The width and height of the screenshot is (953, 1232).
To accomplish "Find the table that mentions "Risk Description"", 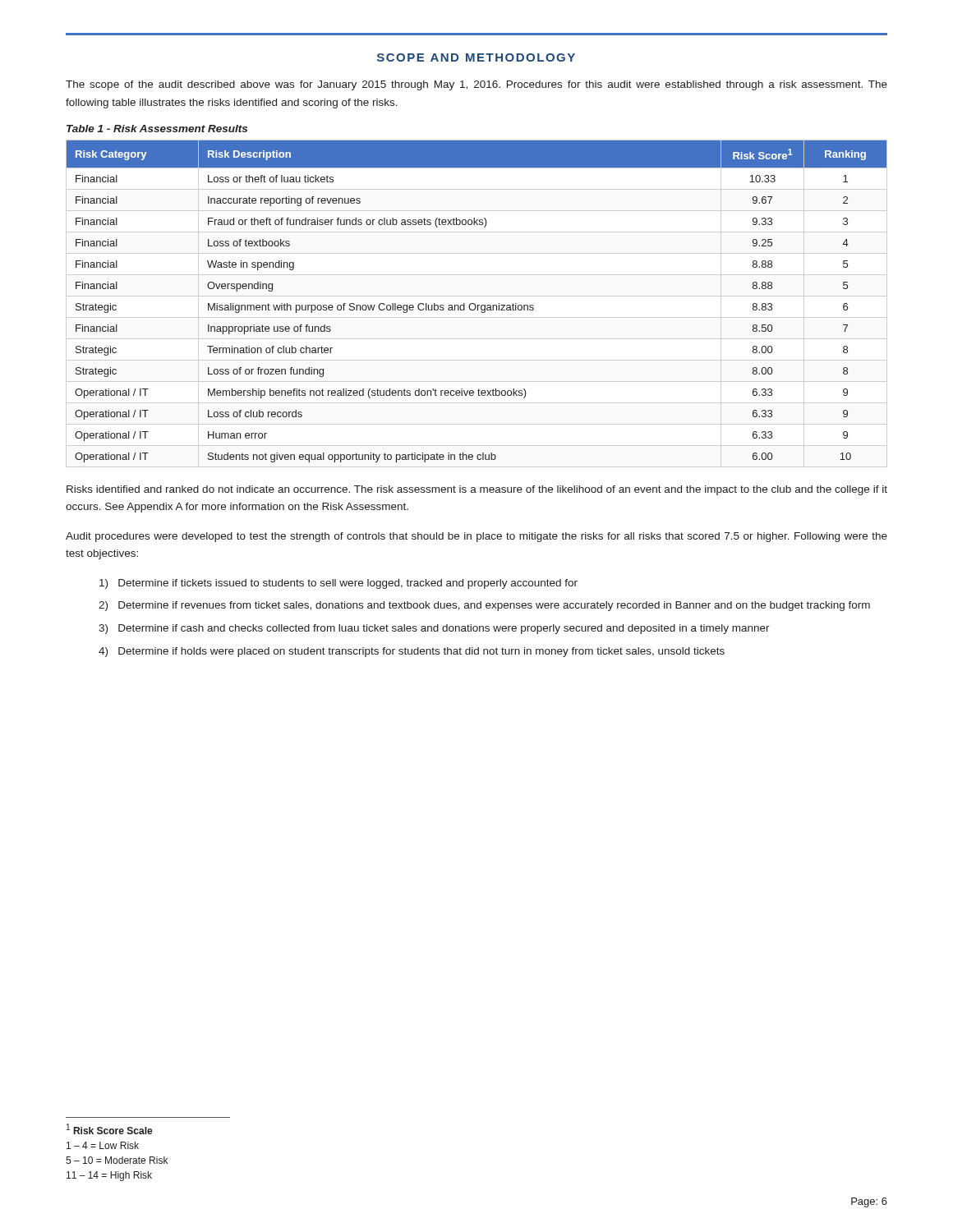I will point(476,303).
